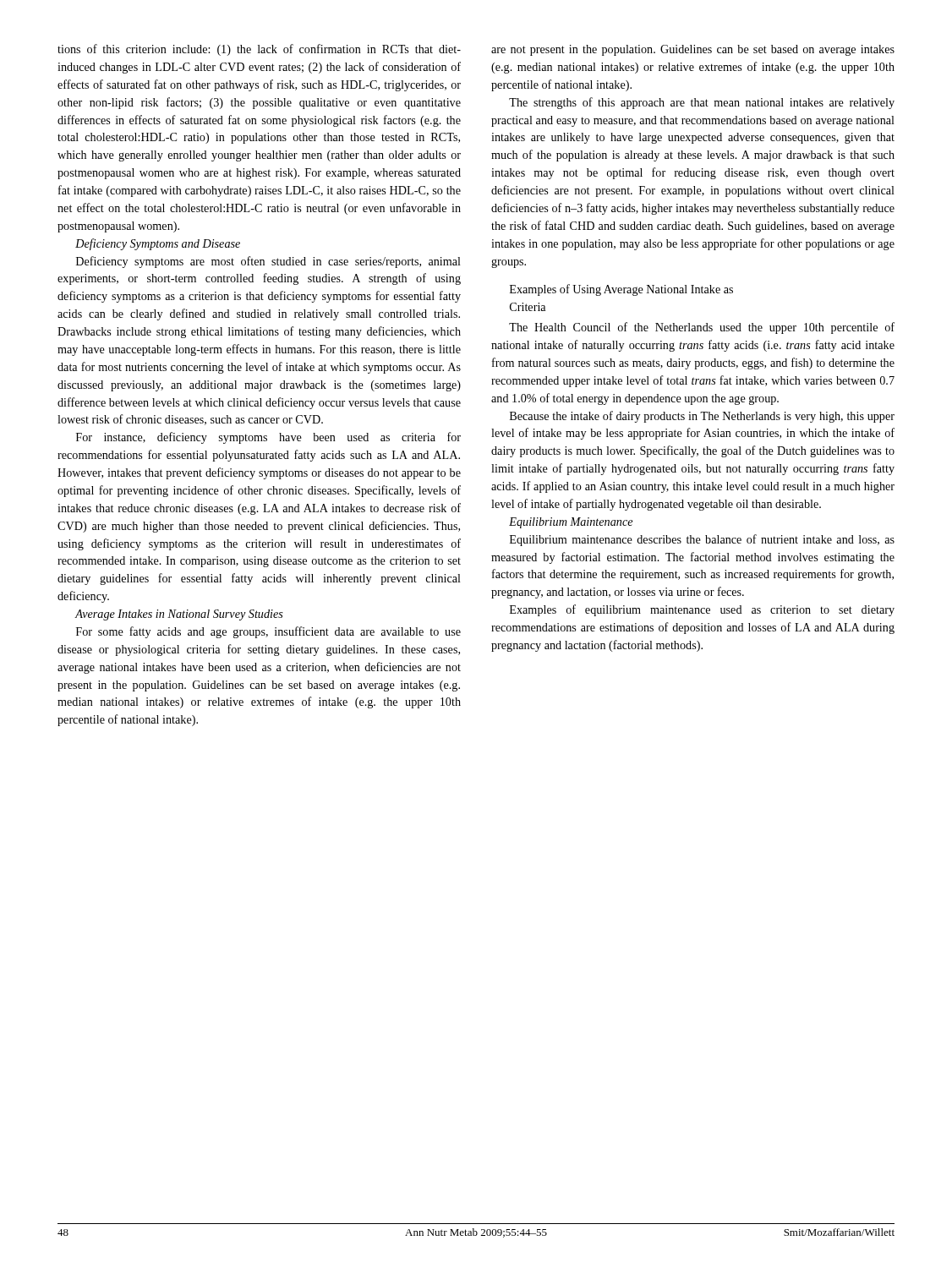This screenshot has width=952, height=1268.
Task: Locate the passage starting "Deficiency Symptoms and Disease"
Action: click(158, 244)
